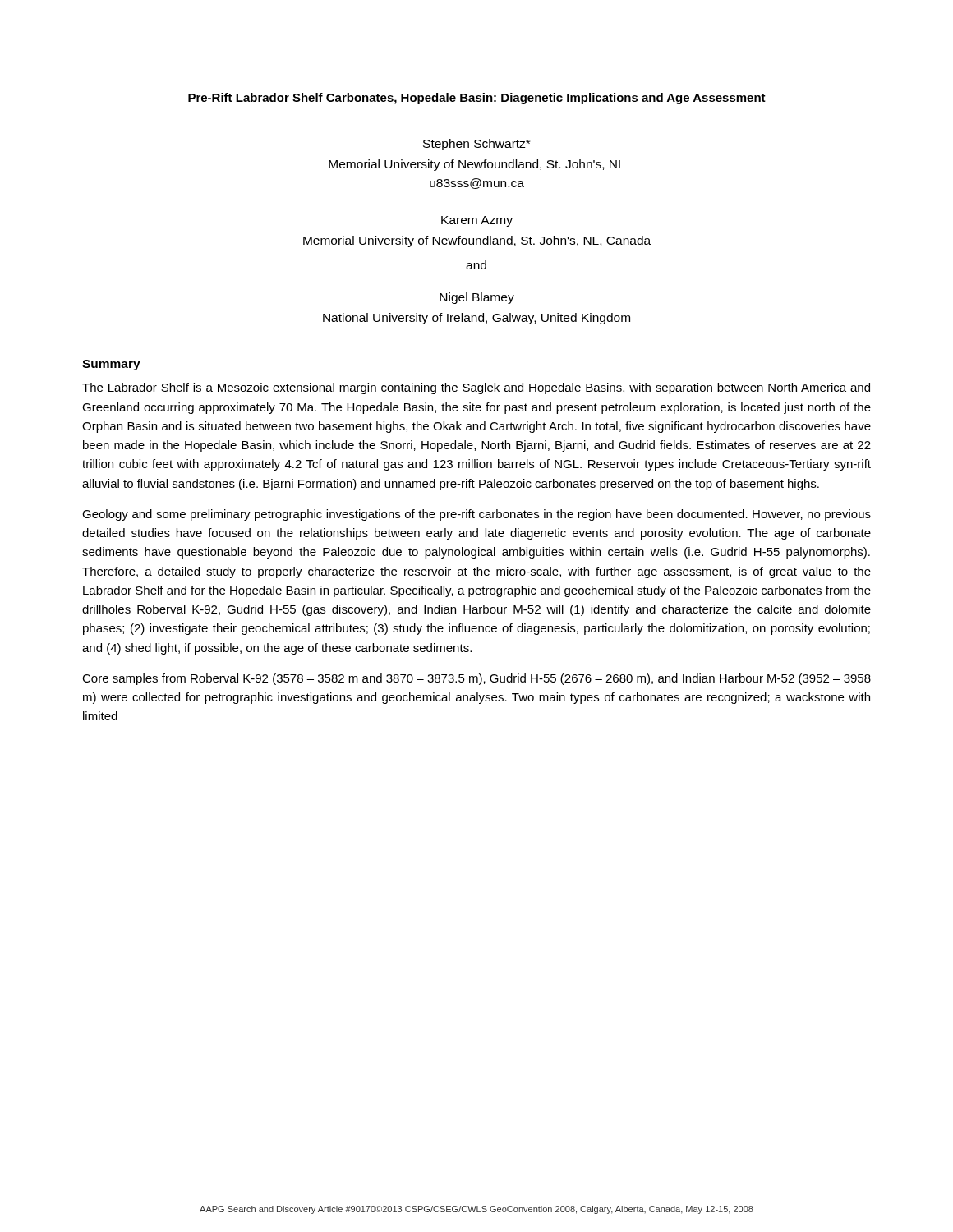Screen dimensions: 1232x953
Task: Locate the block of text that opens with "The Labrador Shelf is a Mesozoic extensional"
Action: tap(476, 435)
